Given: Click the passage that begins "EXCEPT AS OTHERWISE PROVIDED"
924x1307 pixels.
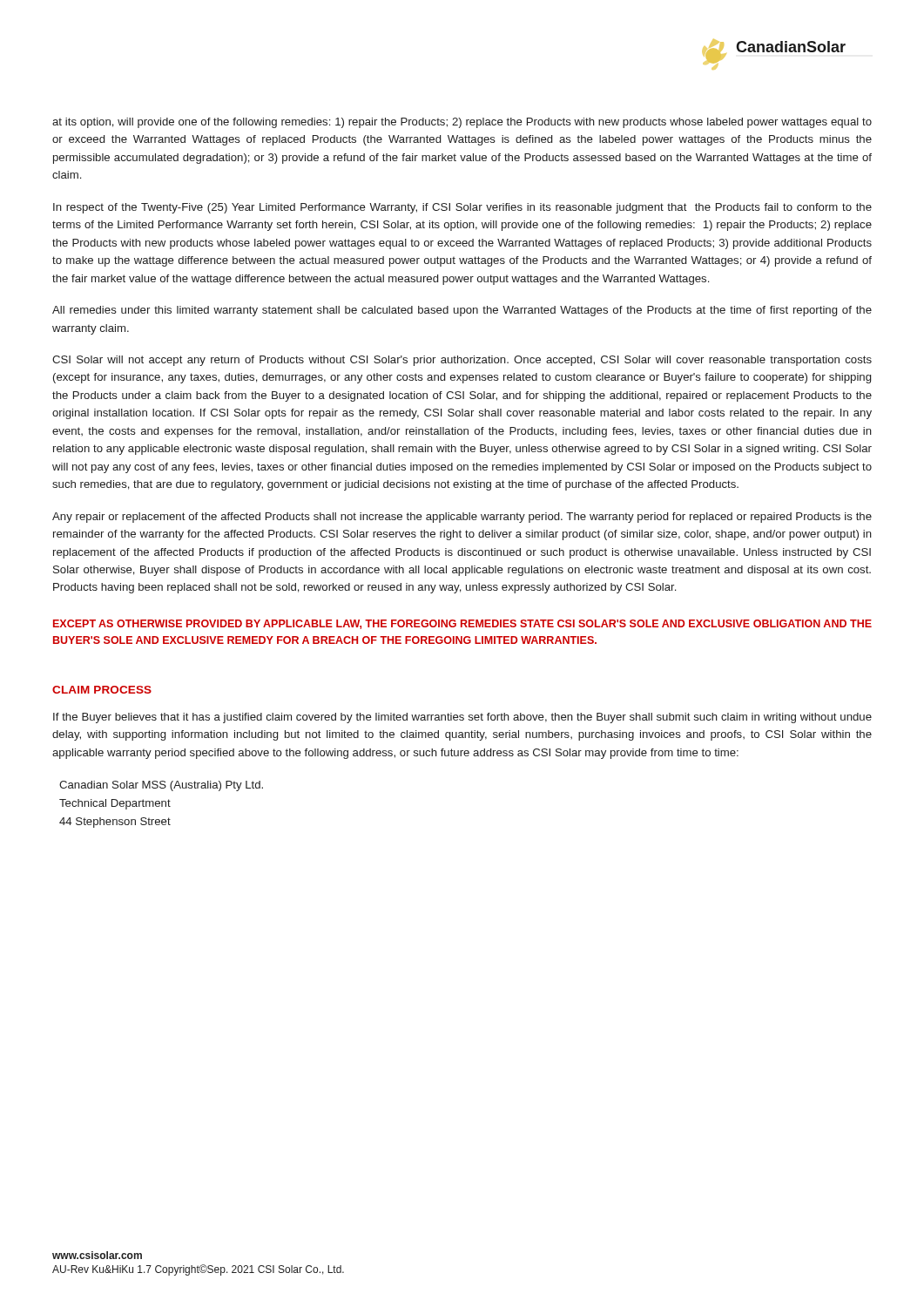Looking at the screenshot, I should 462,632.
